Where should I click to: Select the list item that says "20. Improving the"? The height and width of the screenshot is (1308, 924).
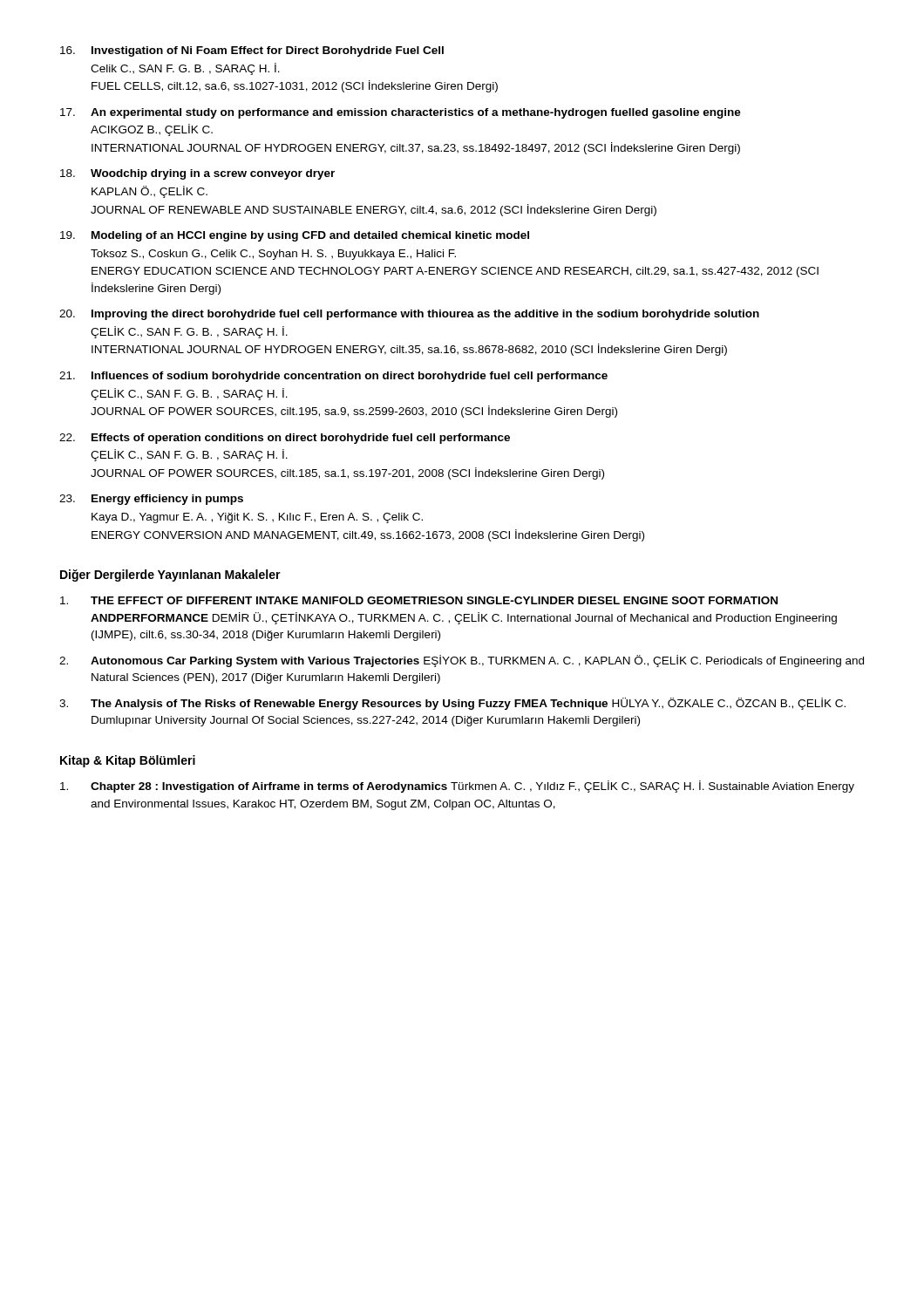click(409, 315)
